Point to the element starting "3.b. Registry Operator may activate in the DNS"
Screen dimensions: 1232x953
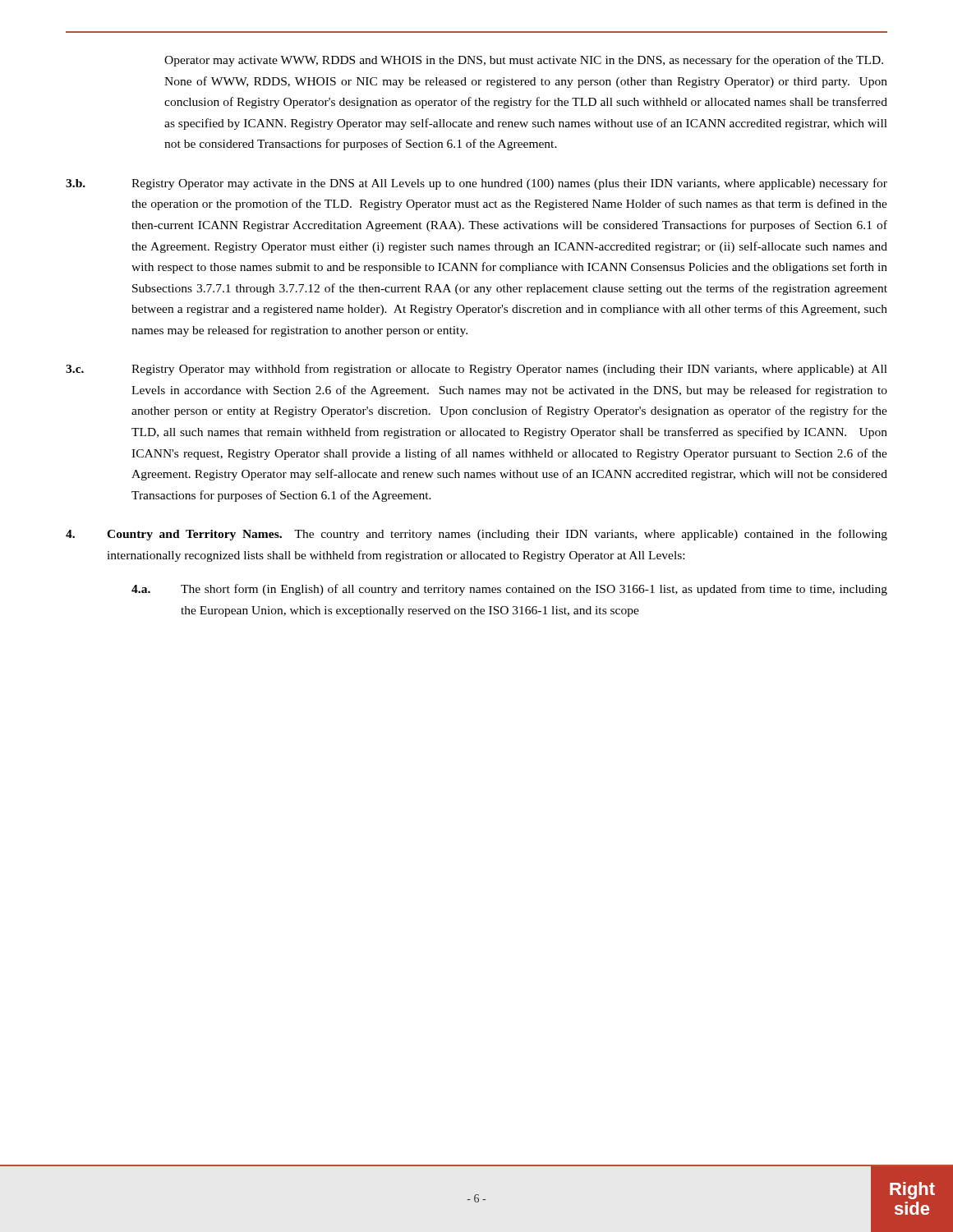pos(476,256)
